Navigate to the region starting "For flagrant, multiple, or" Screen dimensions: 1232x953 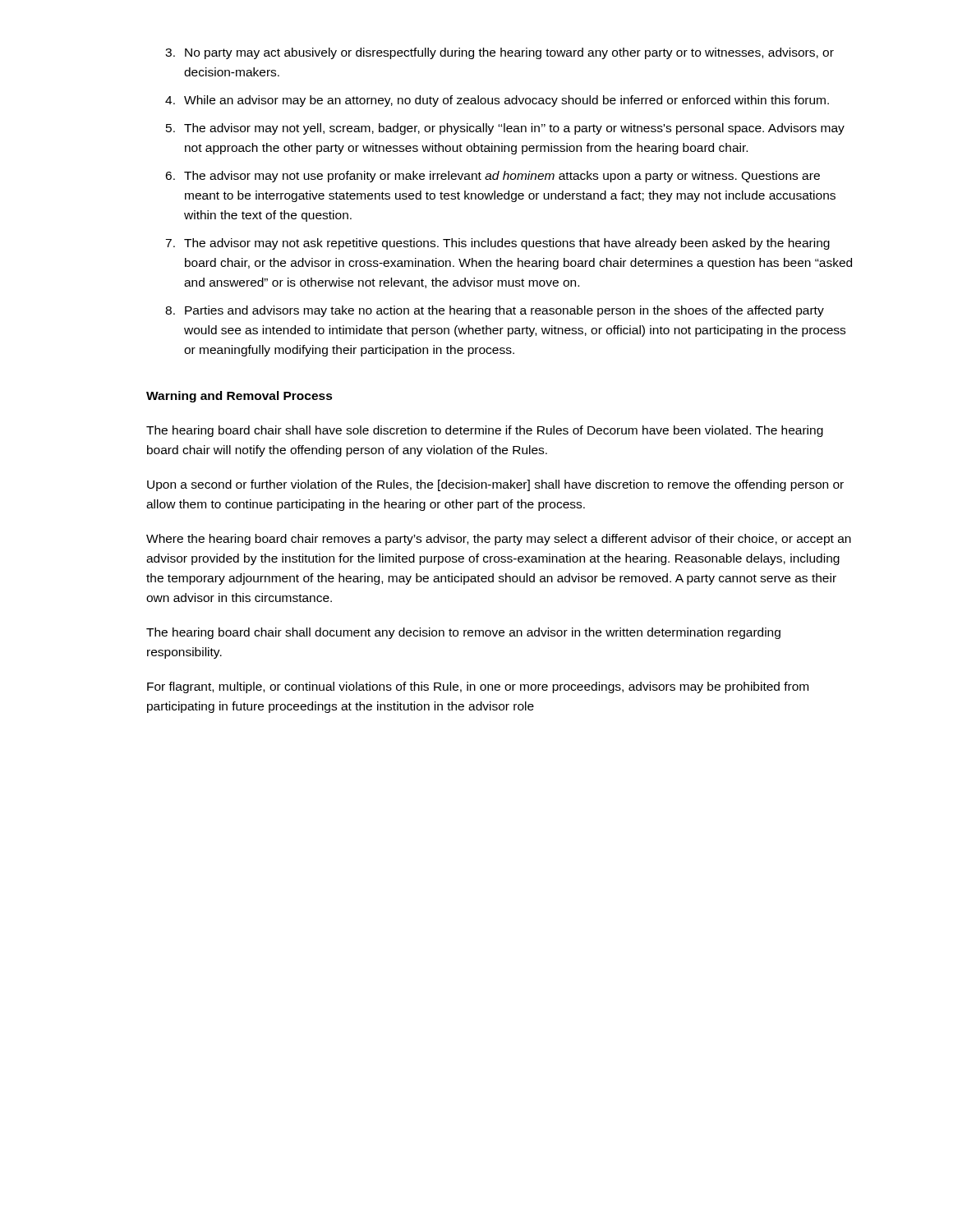(478, 696)
